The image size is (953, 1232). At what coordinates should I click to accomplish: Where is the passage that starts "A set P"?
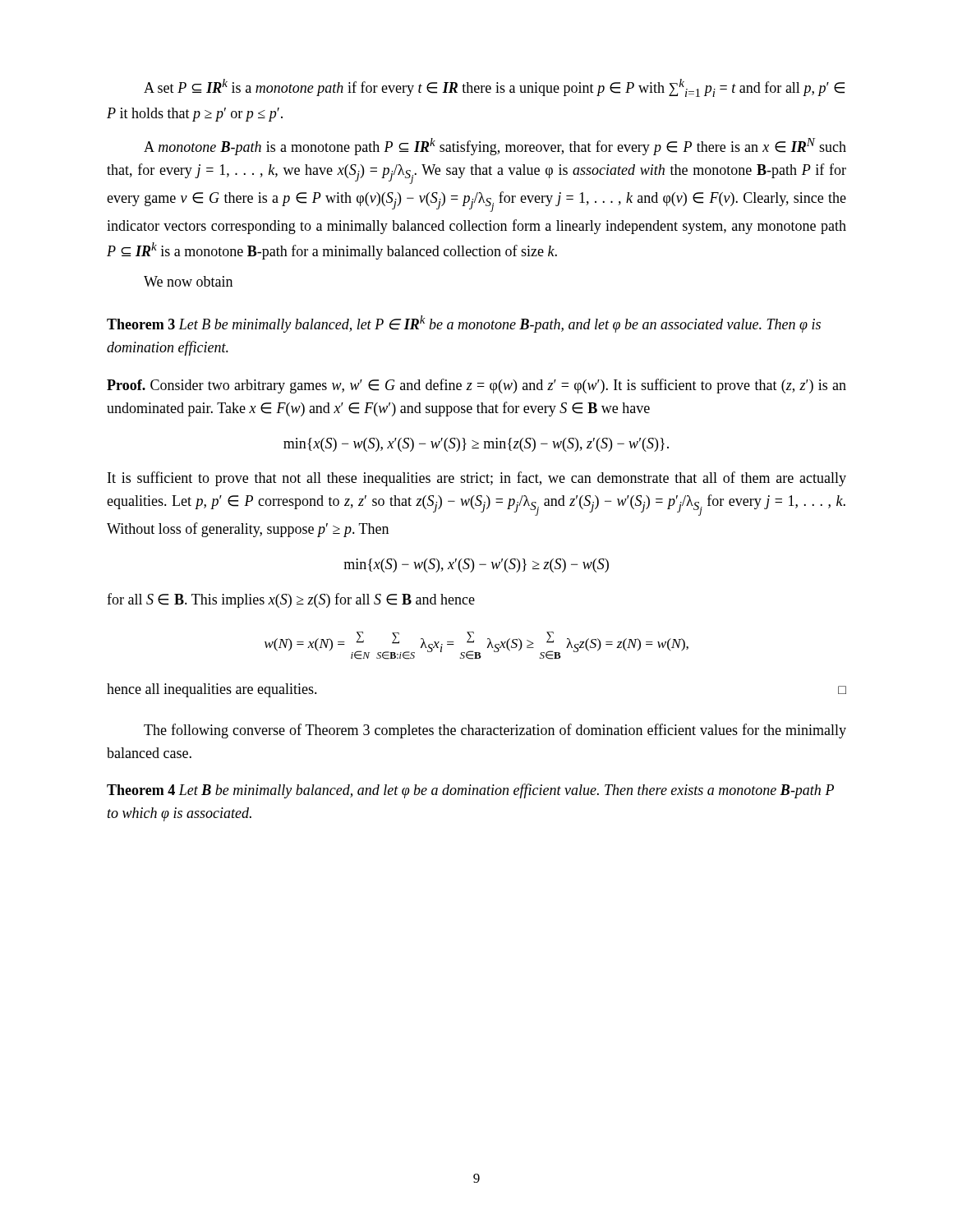click(476, 99)
